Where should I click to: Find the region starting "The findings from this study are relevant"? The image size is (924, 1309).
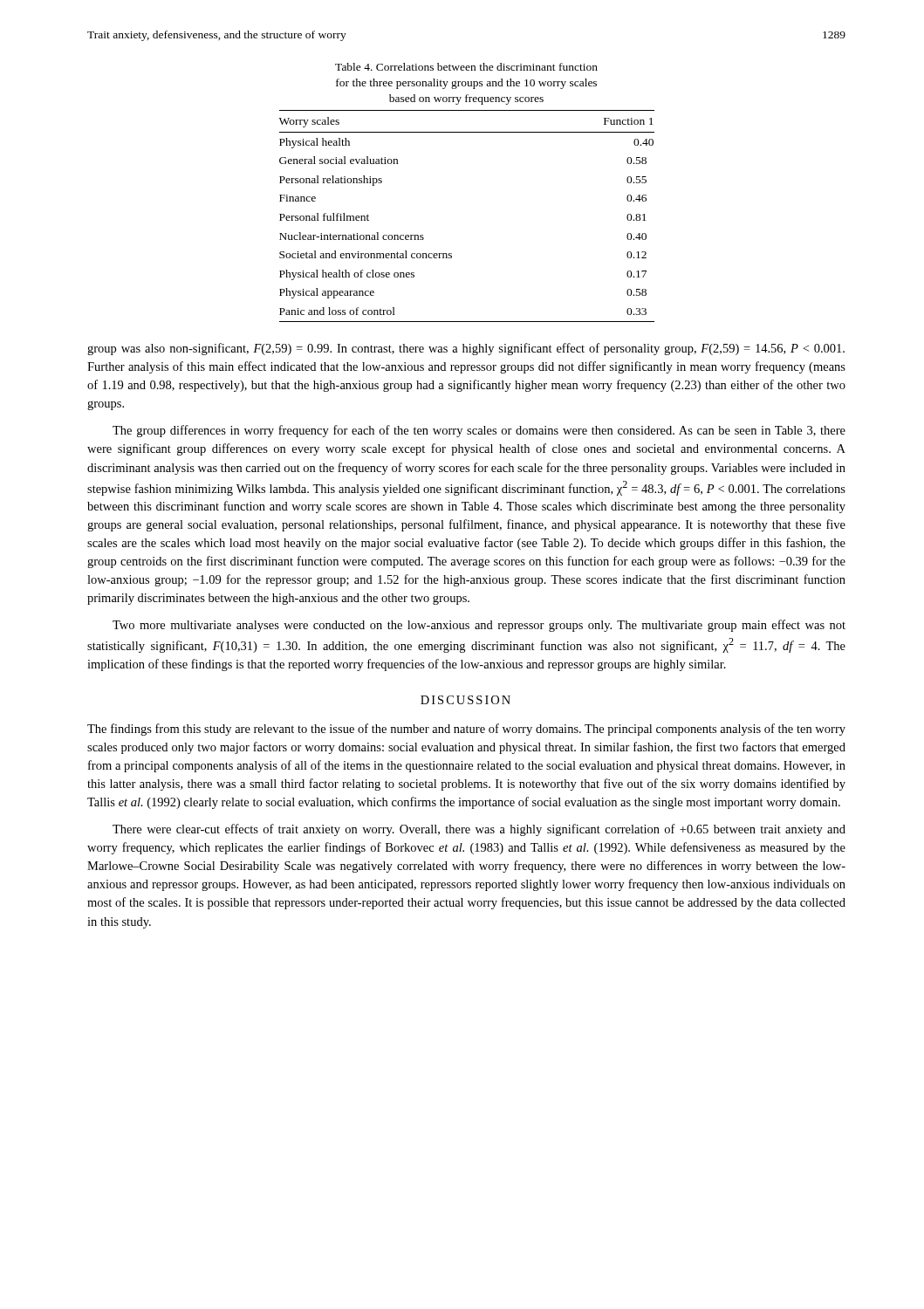pos(466,766)
